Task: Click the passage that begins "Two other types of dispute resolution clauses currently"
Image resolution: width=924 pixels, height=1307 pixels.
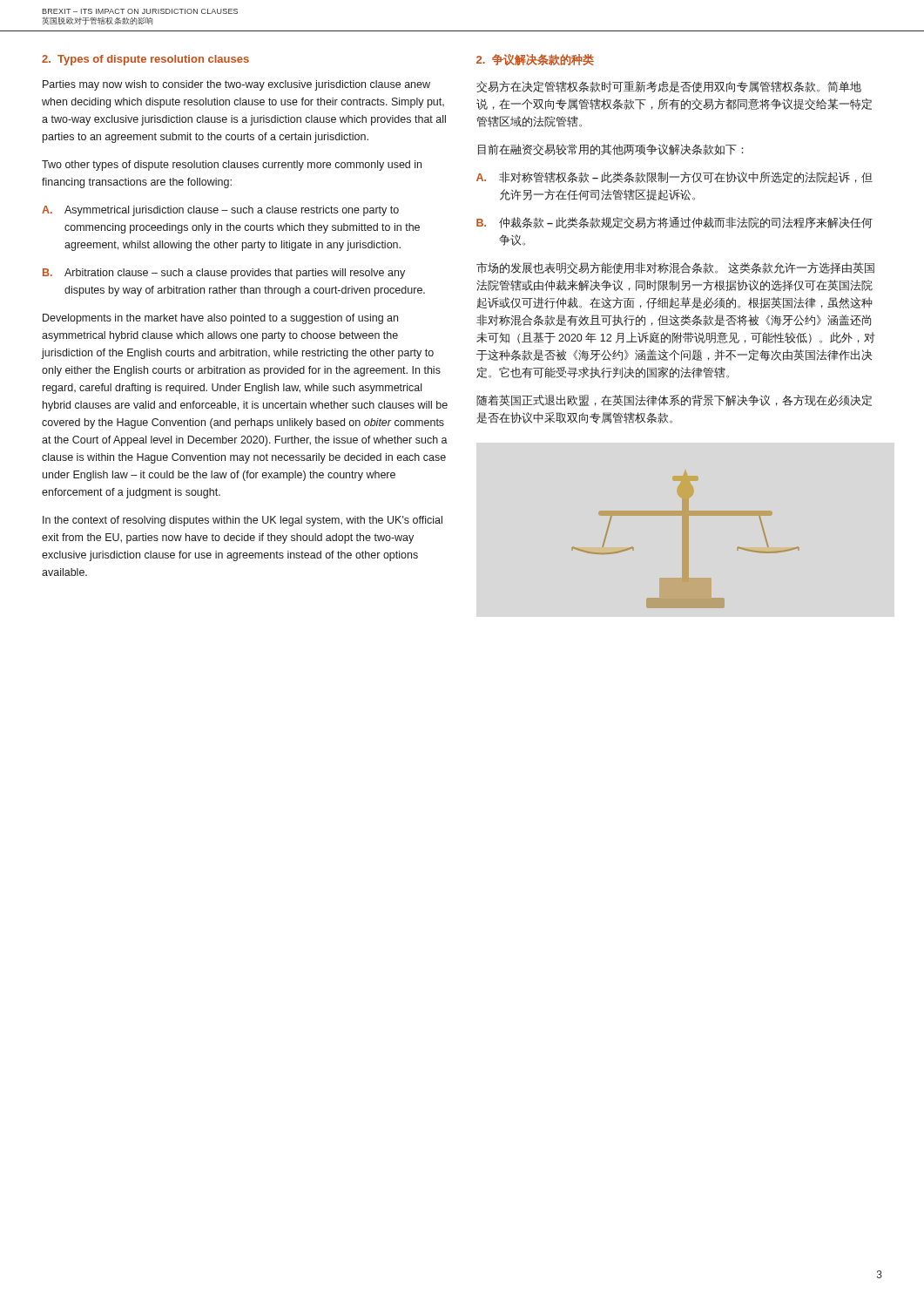Action: [232, 173]
